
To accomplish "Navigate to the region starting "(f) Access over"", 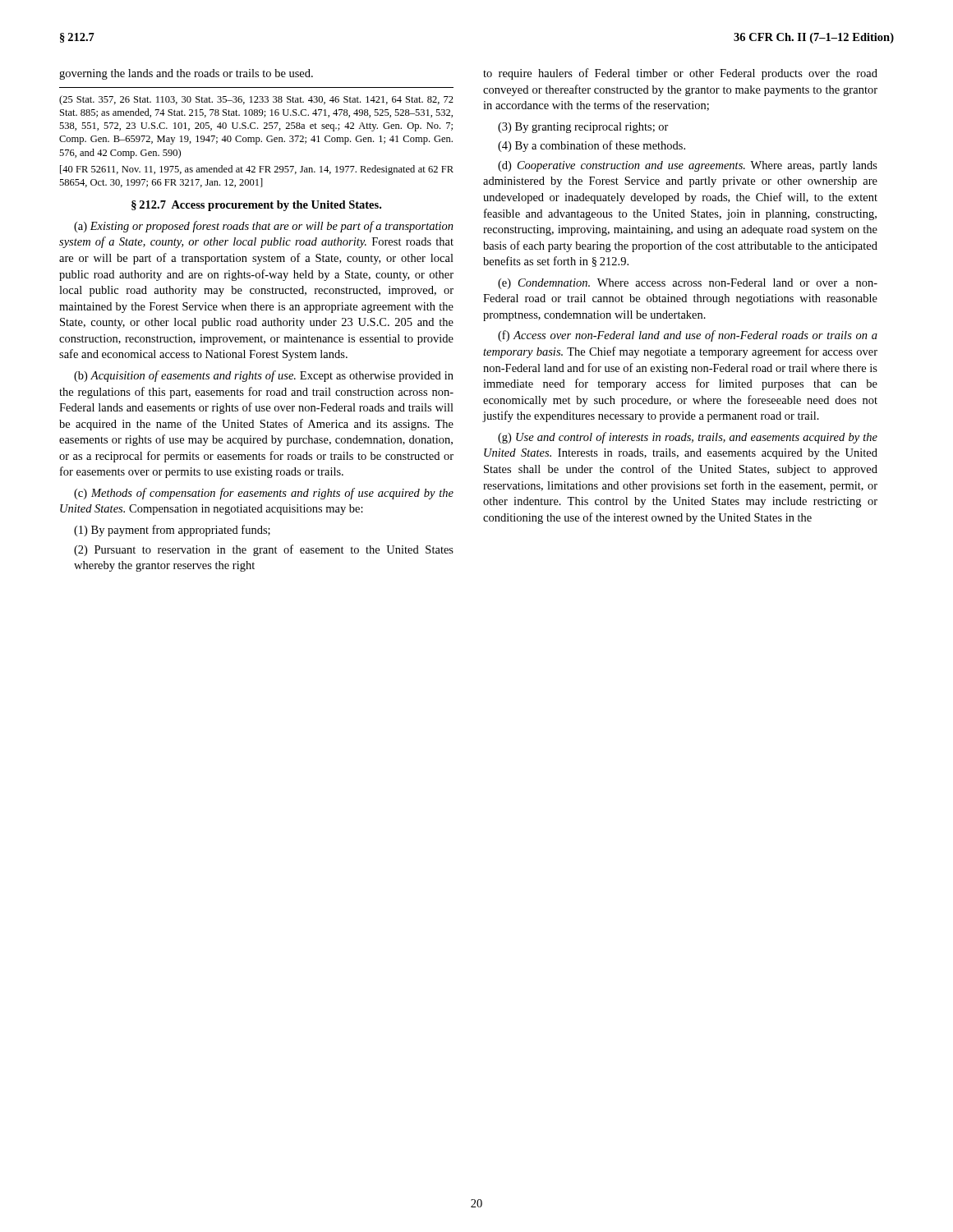I will (x=680, y=376).
